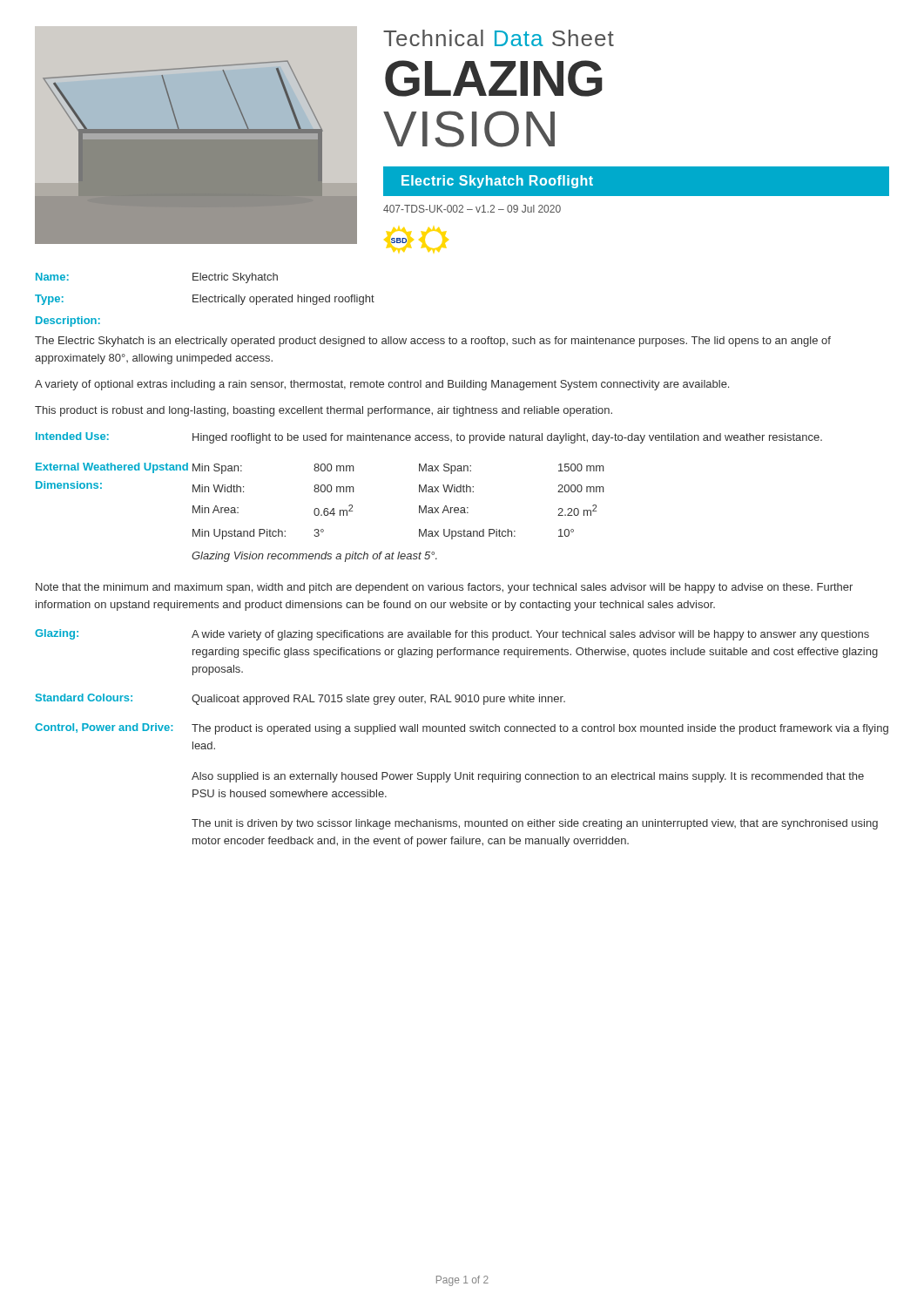Click on the block starting "Electric Skyhatch Rooflight"

coord(497,180)
